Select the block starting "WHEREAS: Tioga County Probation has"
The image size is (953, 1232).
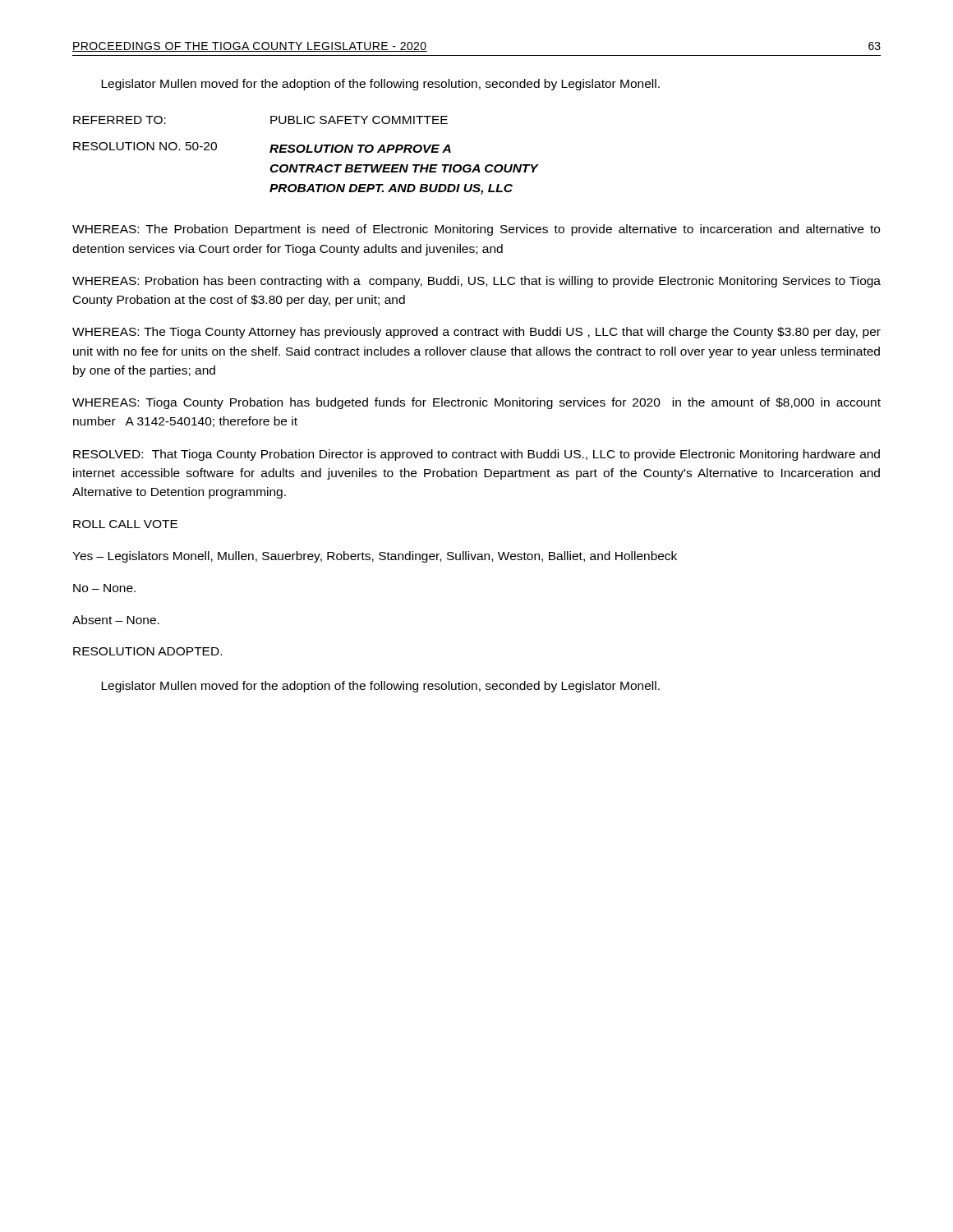tap(476, 412)
